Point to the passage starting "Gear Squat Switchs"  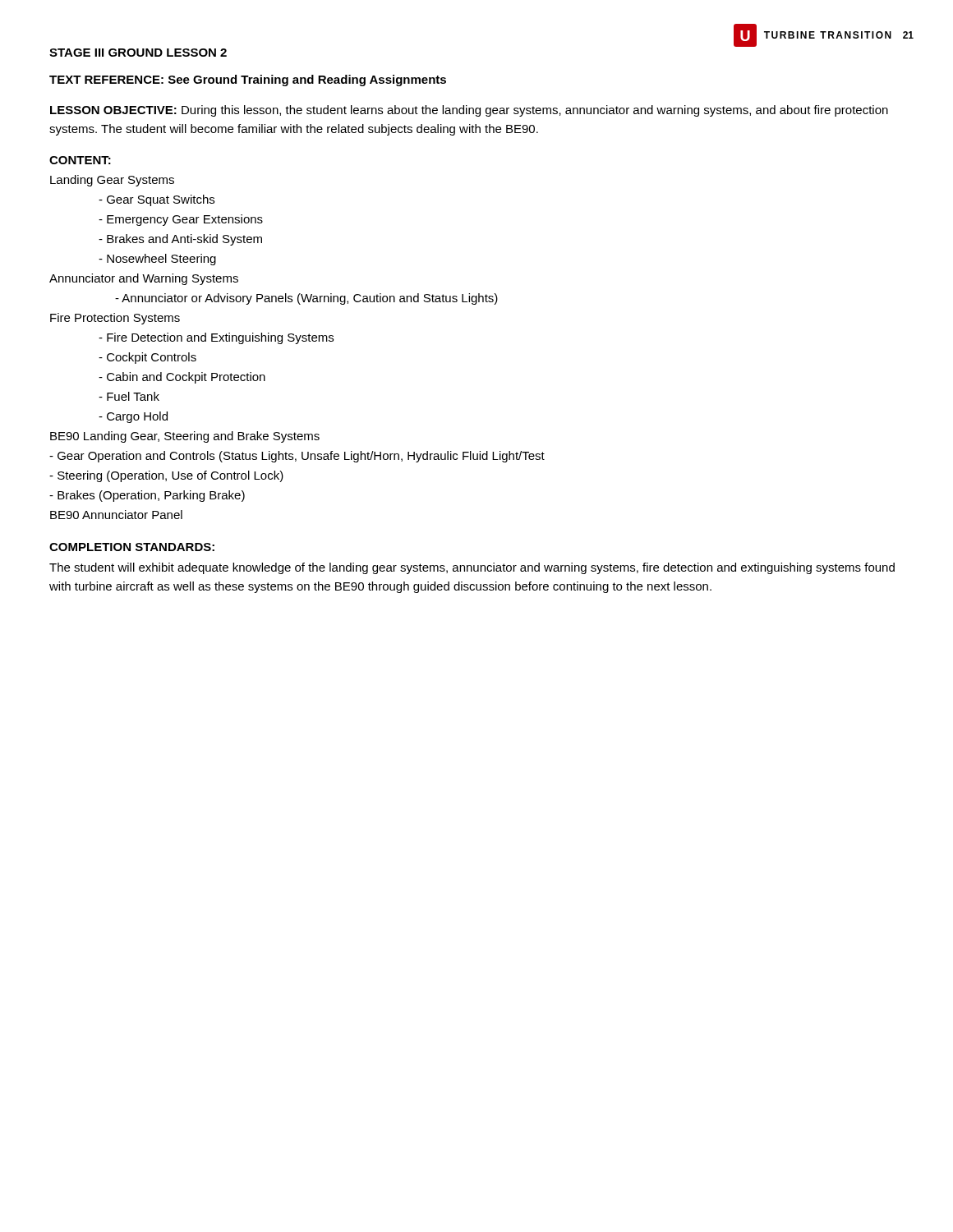point(157,199)
